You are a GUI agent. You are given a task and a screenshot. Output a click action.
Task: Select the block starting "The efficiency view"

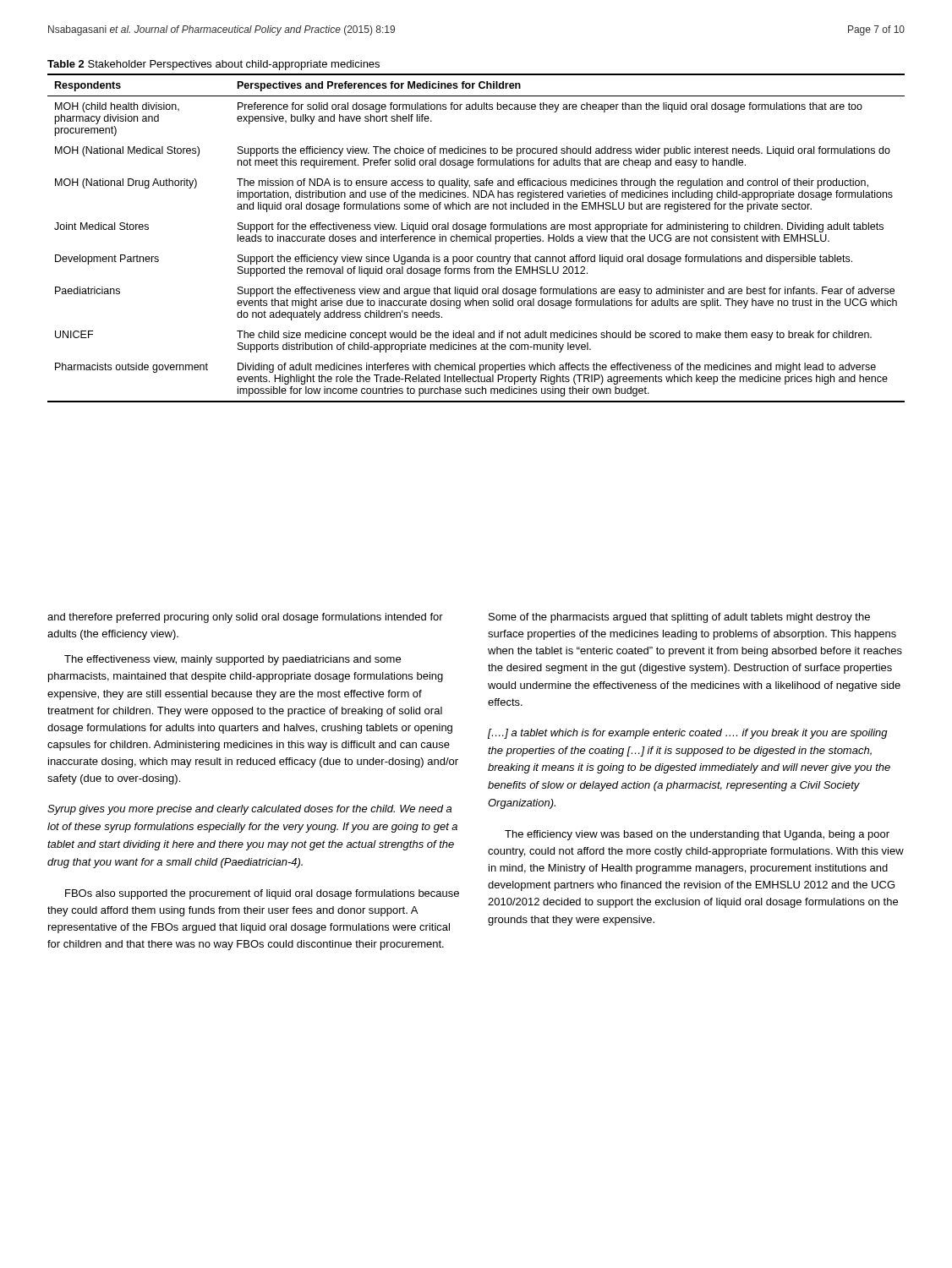point(696,876)
